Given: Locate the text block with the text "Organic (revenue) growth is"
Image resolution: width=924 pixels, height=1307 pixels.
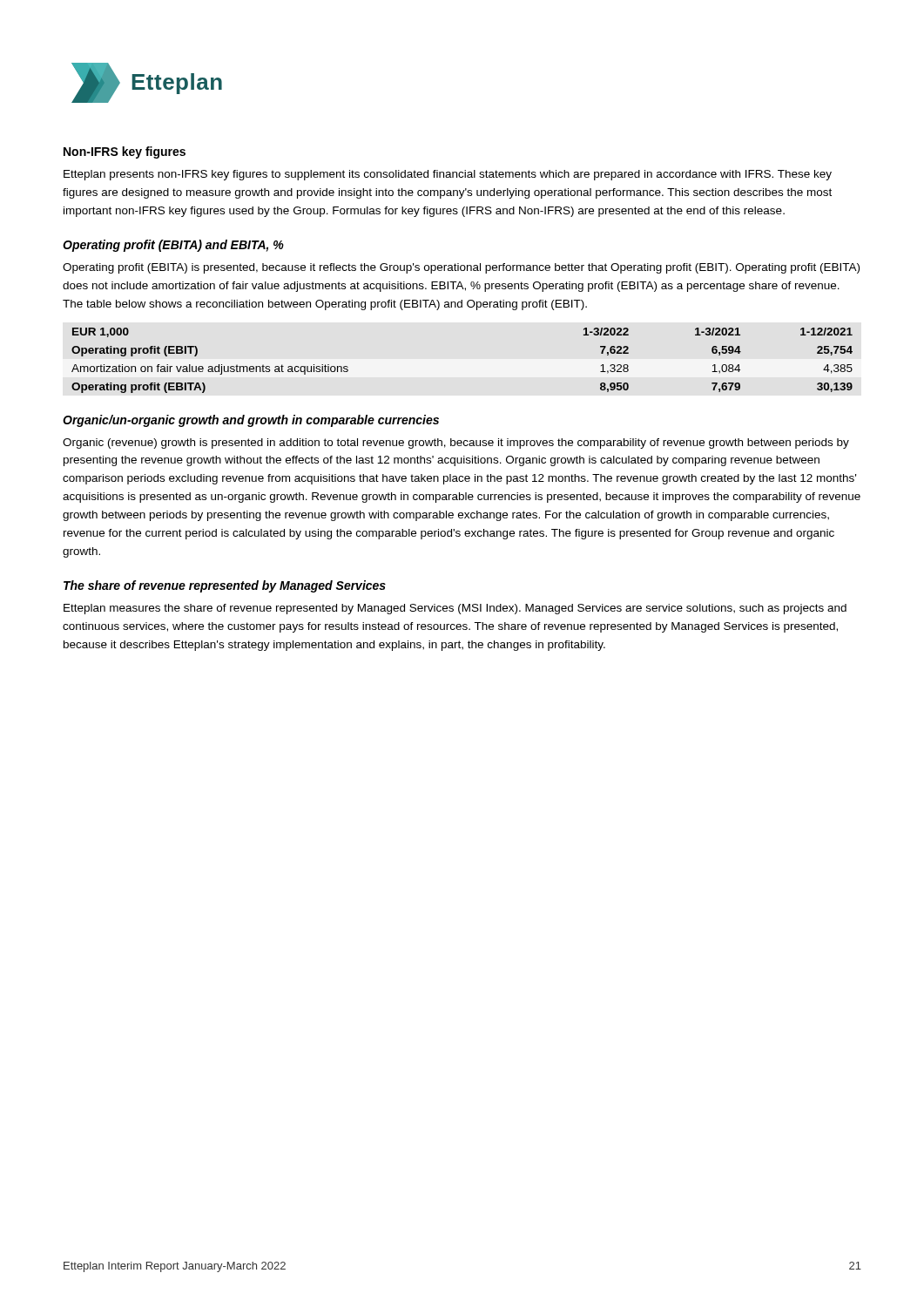Looking at the screenshot, I should 462,496.
